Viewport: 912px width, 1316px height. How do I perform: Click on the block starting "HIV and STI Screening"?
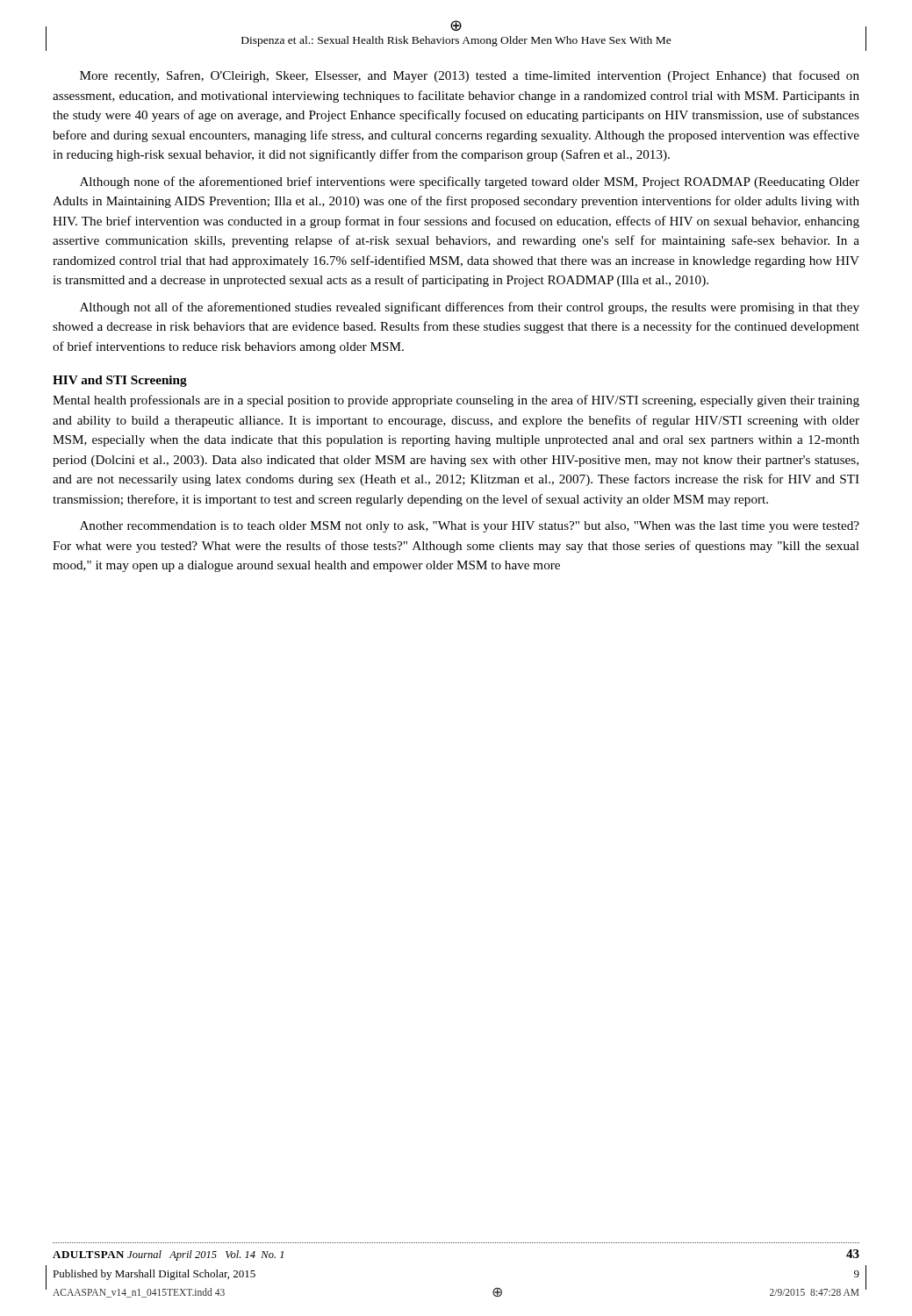click(120, 379)
